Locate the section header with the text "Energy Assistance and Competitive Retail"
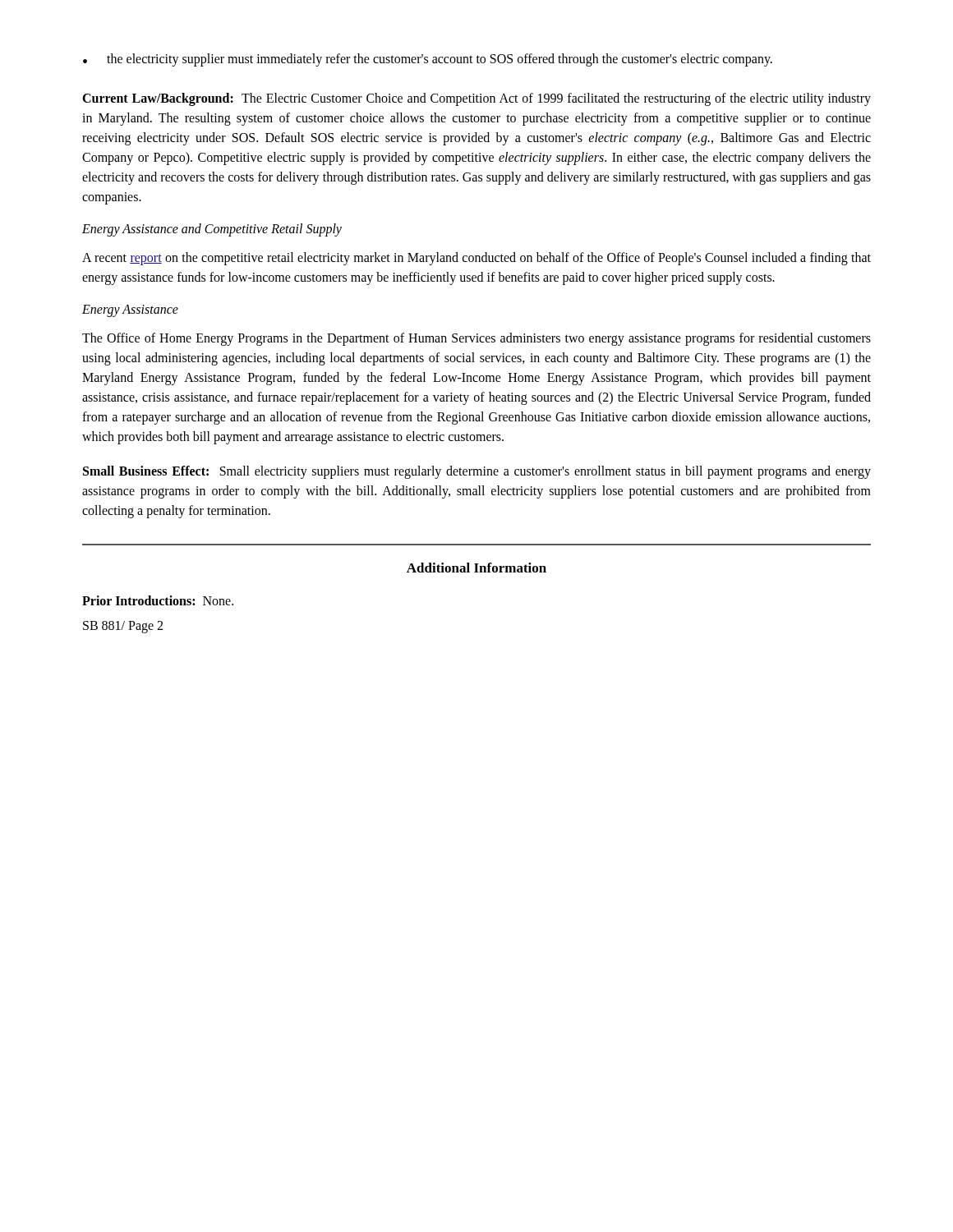Screen dimensions: 1232x953 pyautogui.click(x=212, y=229)
